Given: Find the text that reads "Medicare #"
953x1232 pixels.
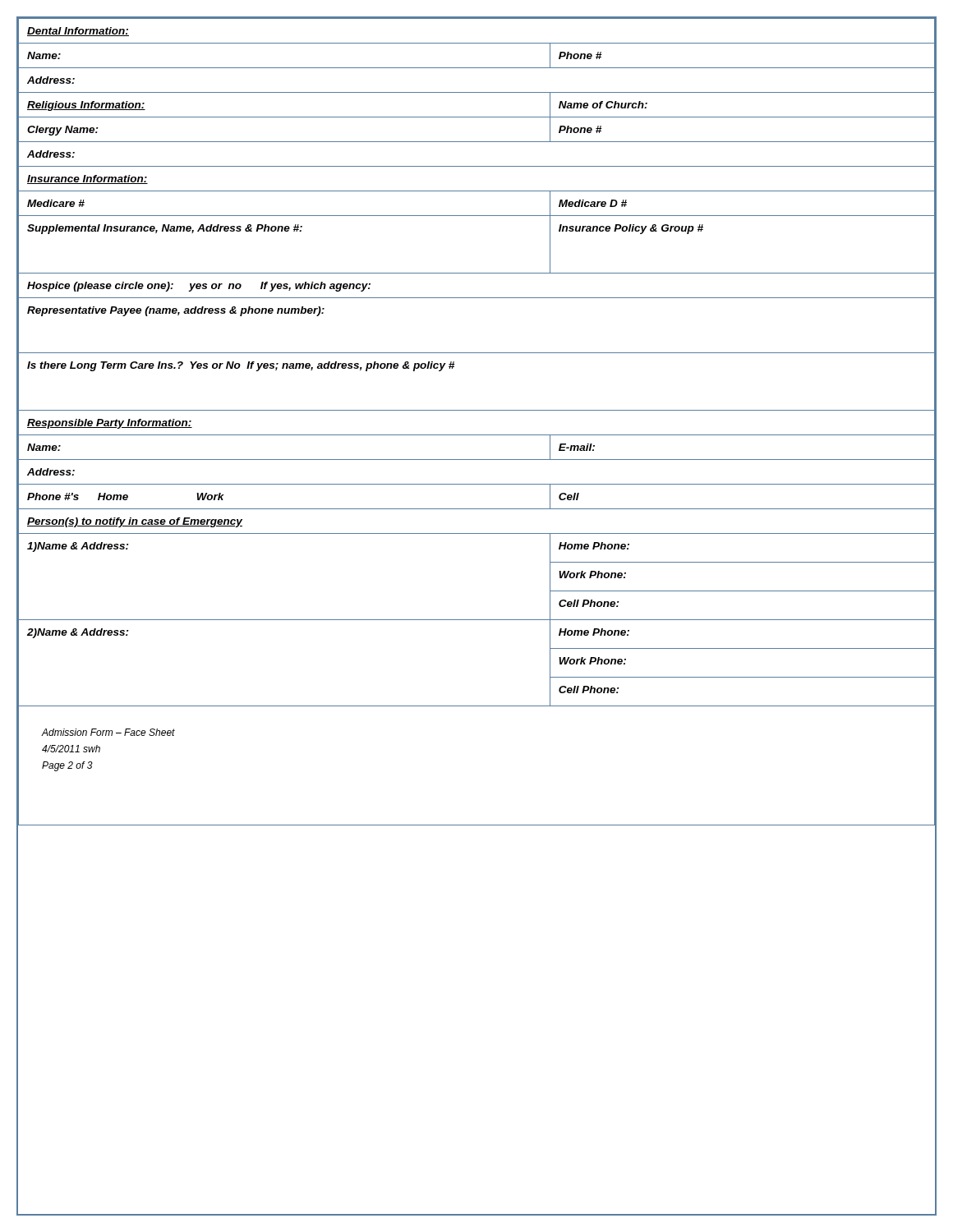Looking at the screenshot, I should click(x=56, y=203).
